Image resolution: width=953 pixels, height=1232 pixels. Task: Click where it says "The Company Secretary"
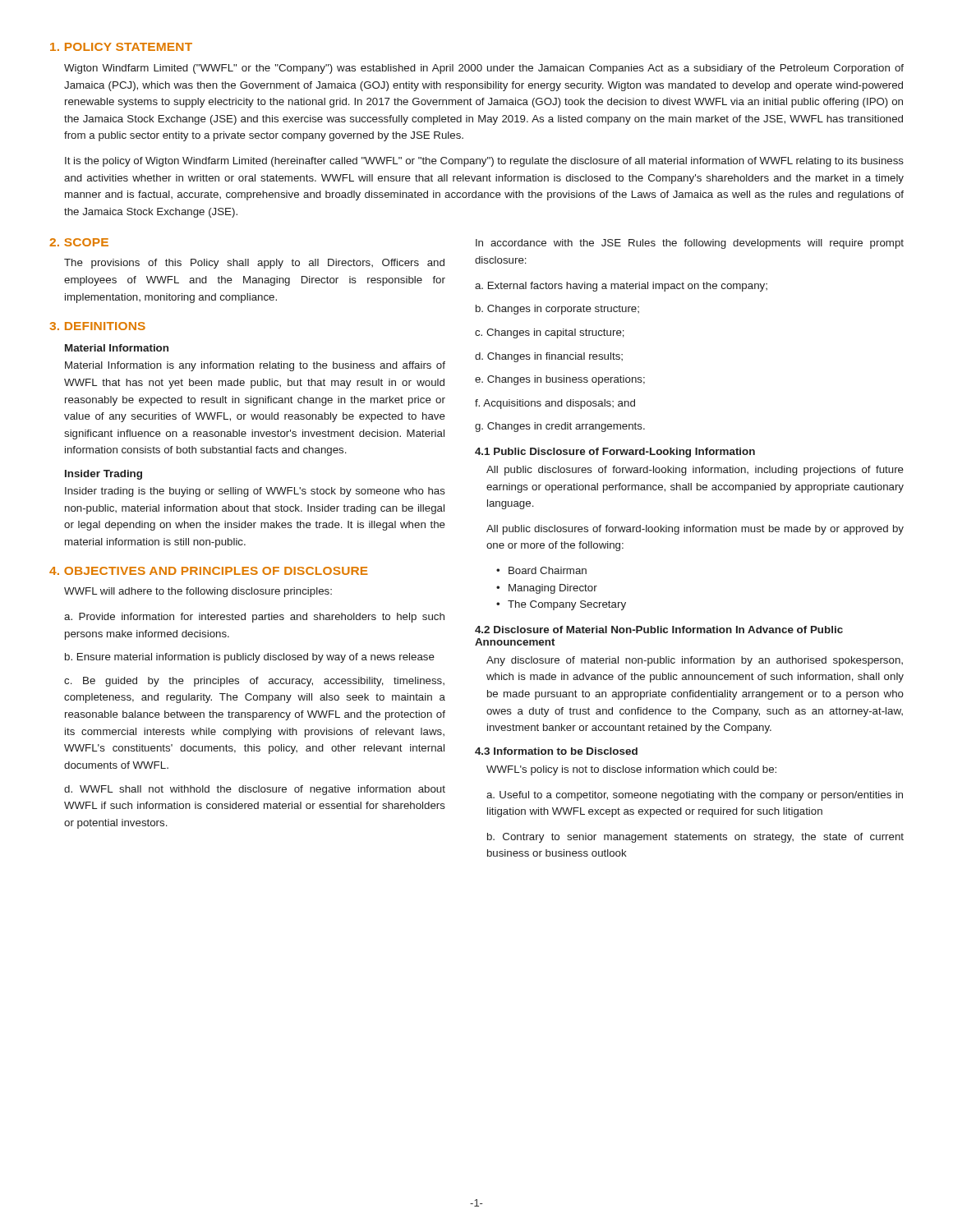click(x=567, y=604)
